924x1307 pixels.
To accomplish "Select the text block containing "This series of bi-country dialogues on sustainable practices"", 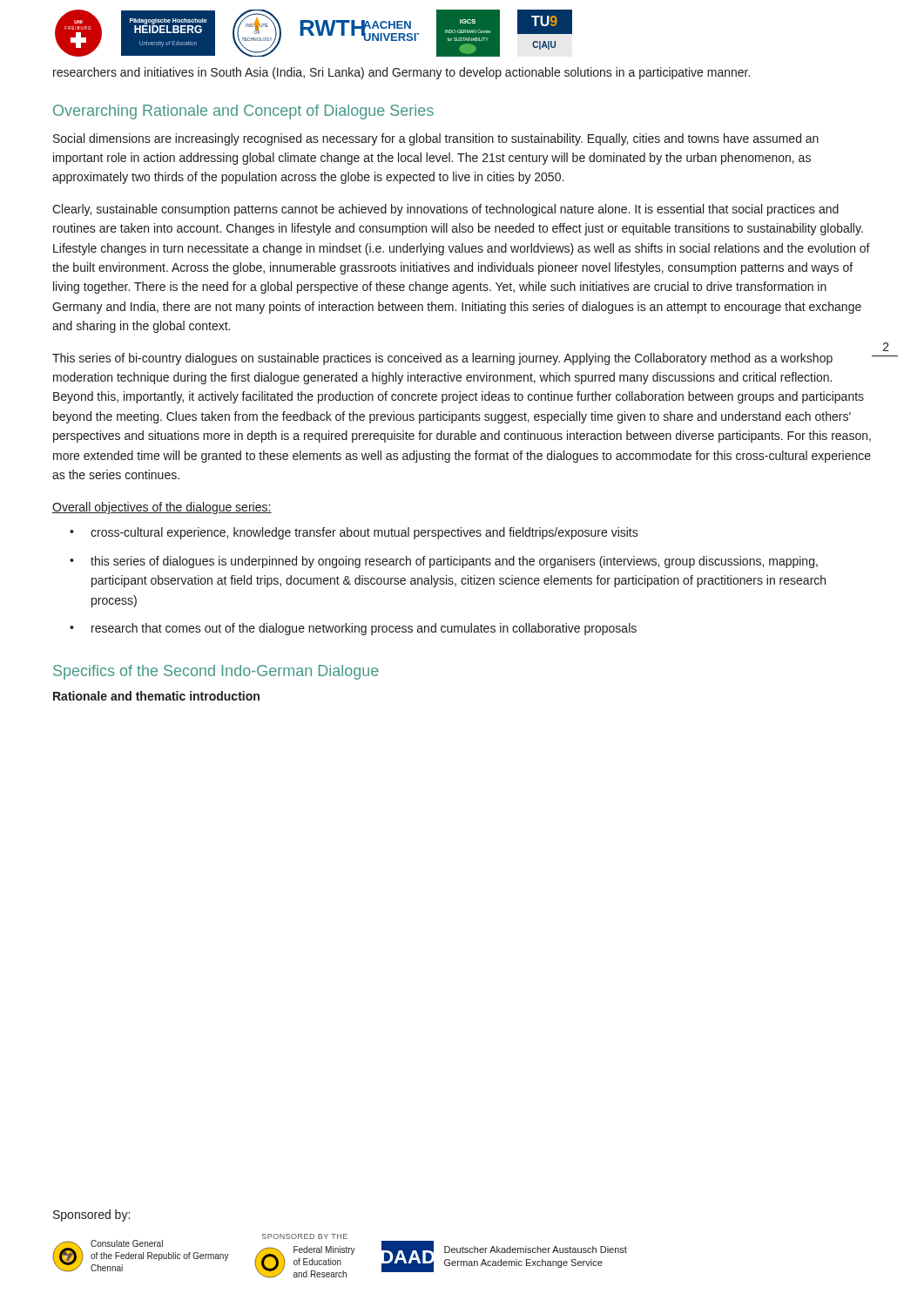I will pyautogui.click(x=462, y=416).
